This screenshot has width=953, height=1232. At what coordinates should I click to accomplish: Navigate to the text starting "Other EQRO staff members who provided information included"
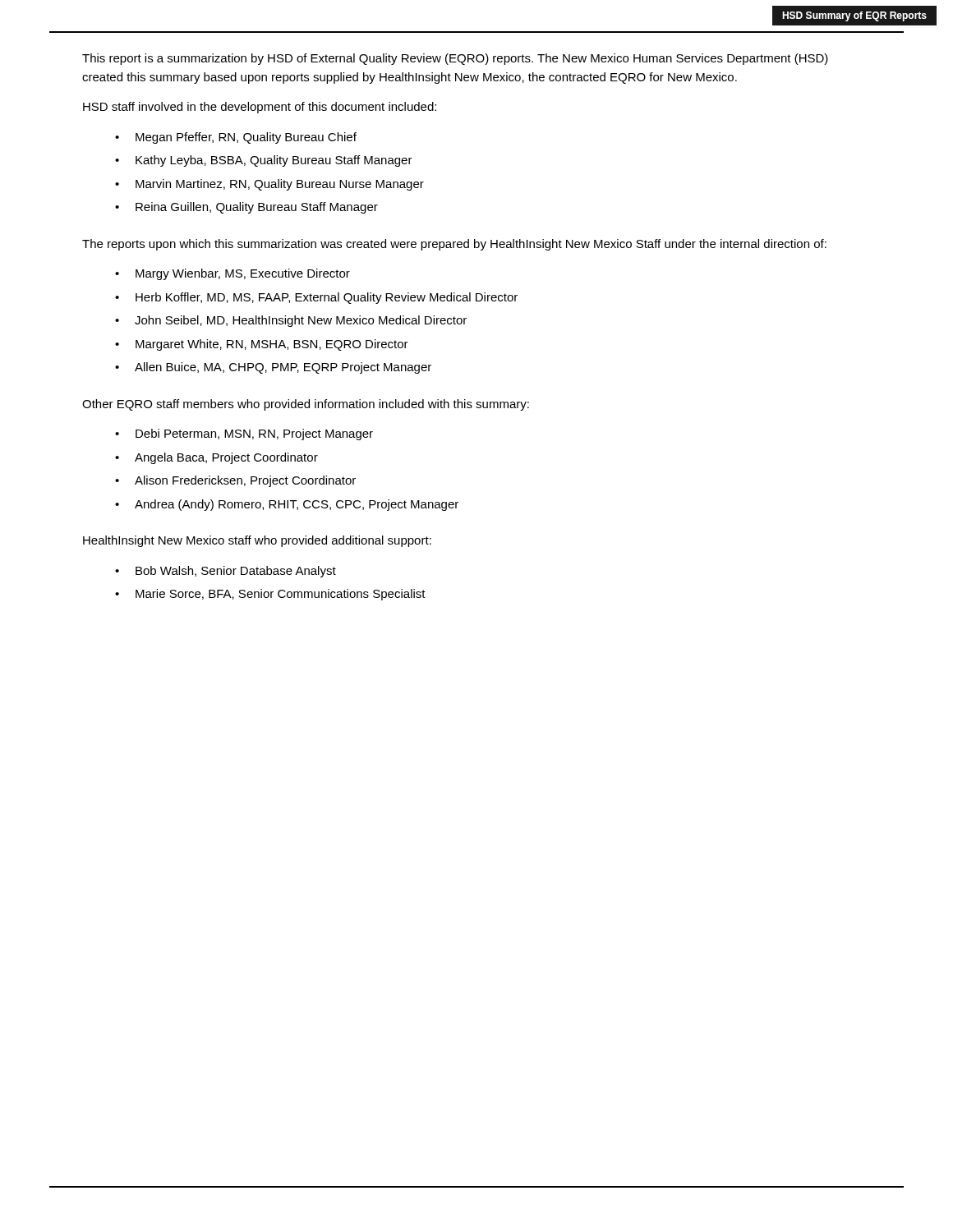click(x=306, y=403)
